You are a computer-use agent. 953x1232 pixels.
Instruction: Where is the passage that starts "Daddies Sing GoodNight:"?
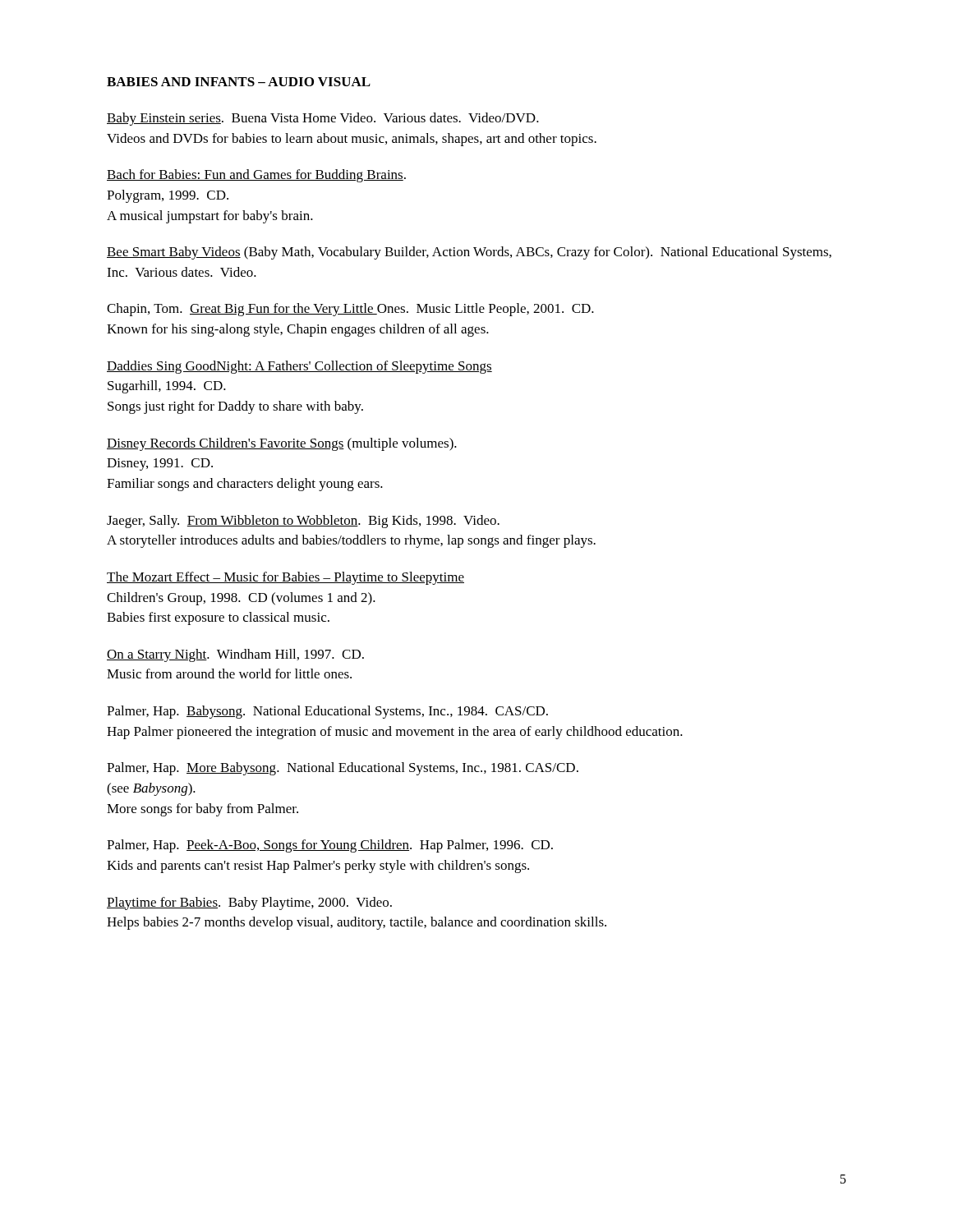coord(299,367)
